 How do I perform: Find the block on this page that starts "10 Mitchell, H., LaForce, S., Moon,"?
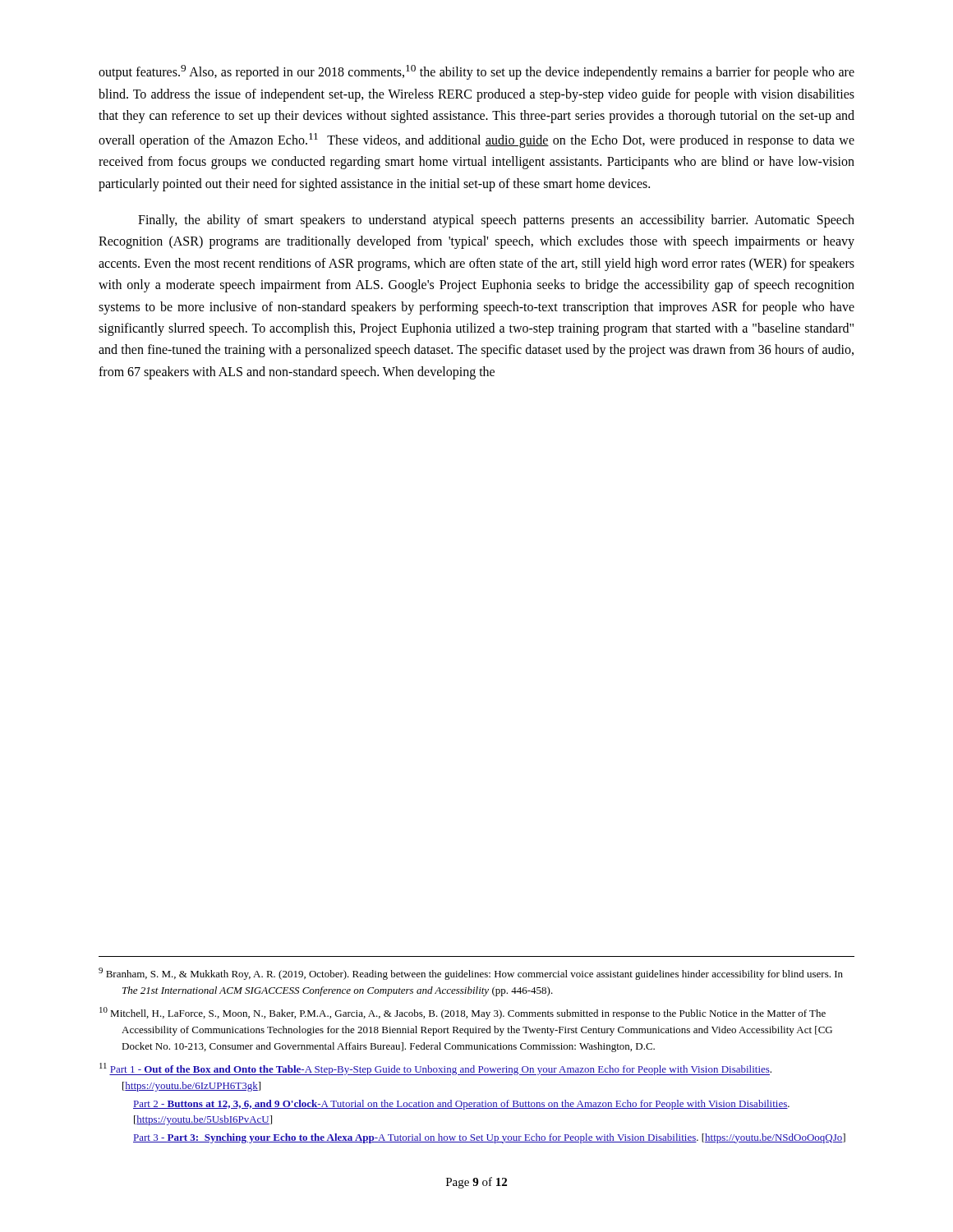(x=476, y=1028)
